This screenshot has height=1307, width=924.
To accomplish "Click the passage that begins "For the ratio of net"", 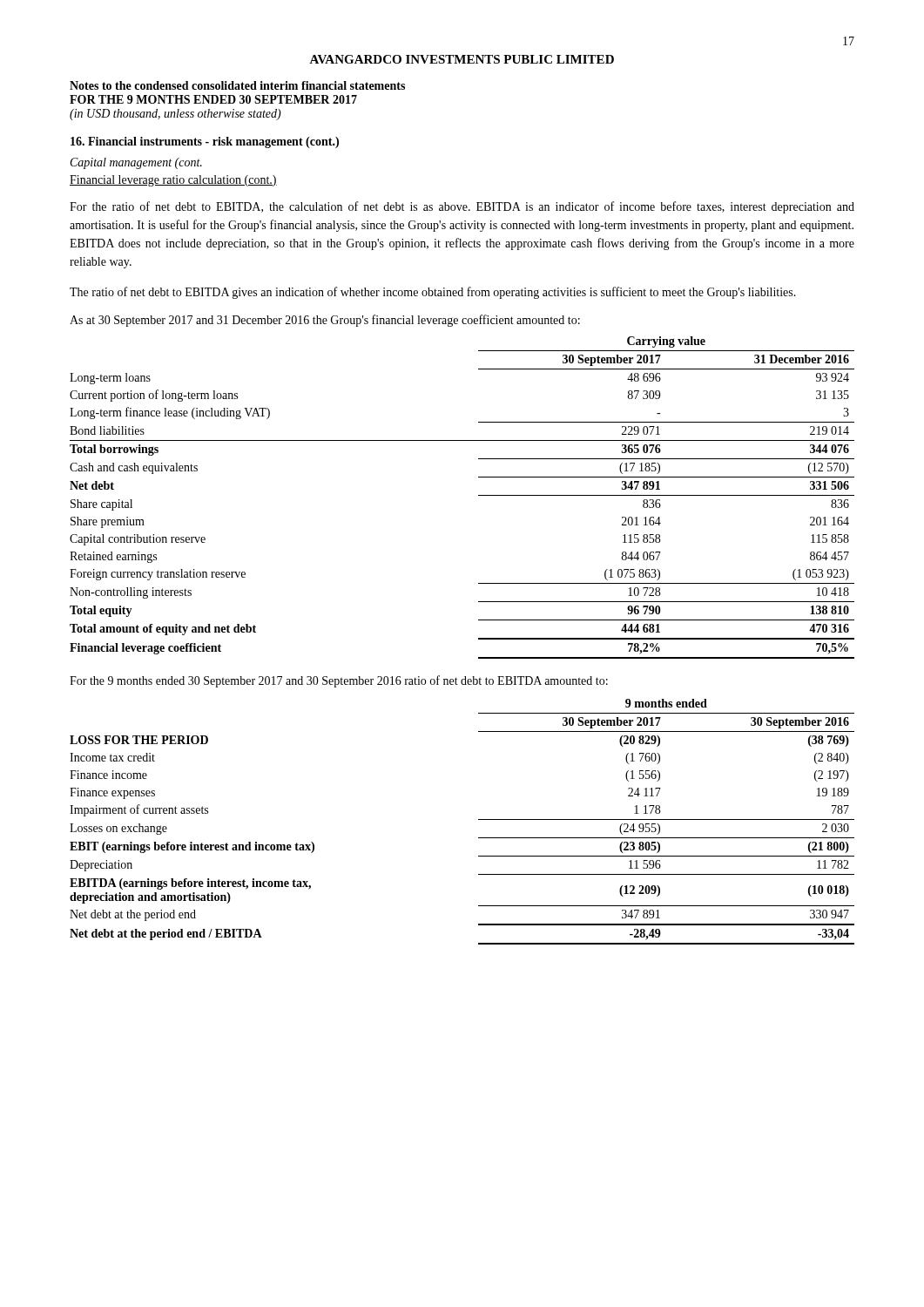I will pyautogui.click(x=462, y=234).
